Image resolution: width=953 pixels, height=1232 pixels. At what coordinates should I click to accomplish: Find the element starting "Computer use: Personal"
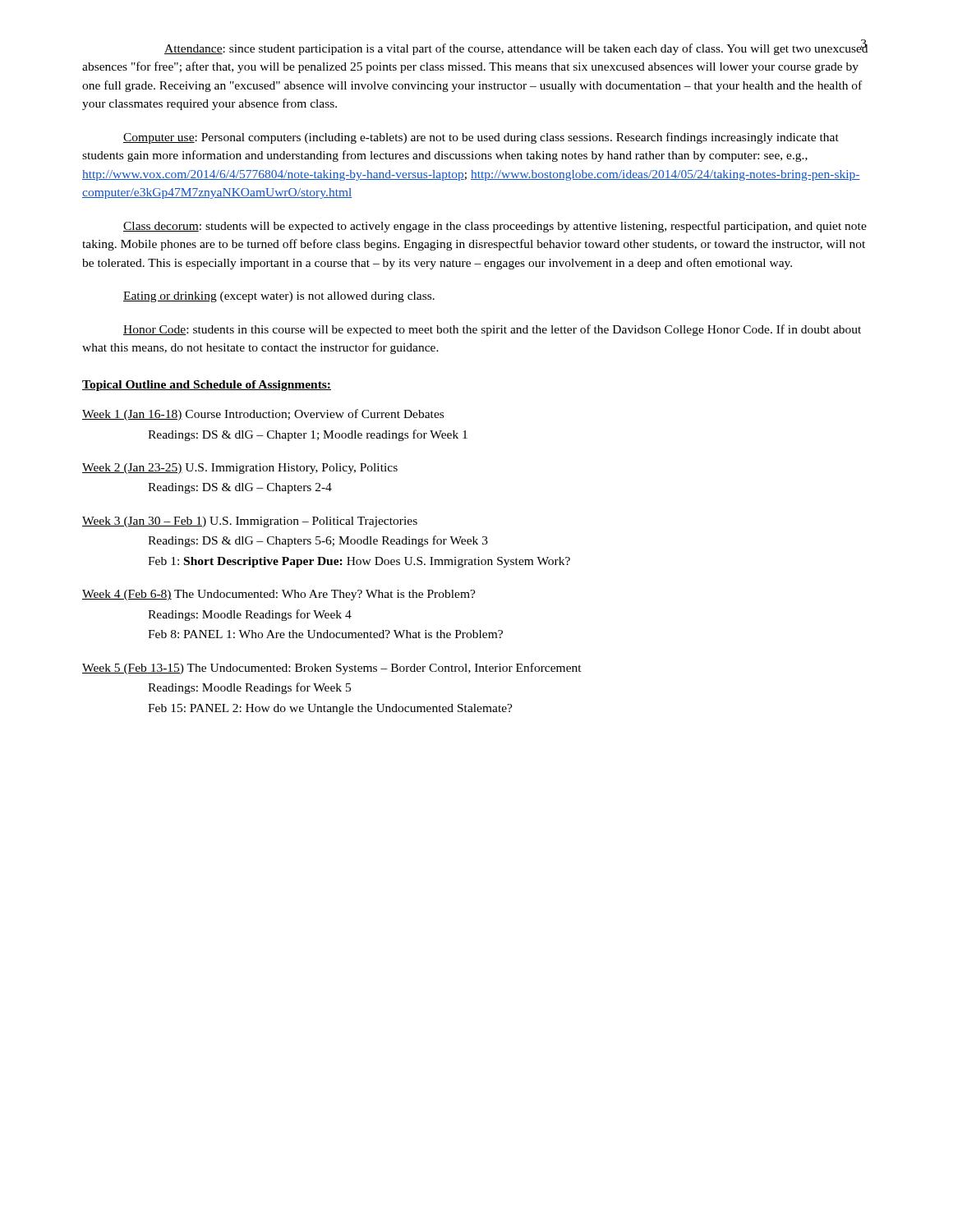click(x=471, y=164)
